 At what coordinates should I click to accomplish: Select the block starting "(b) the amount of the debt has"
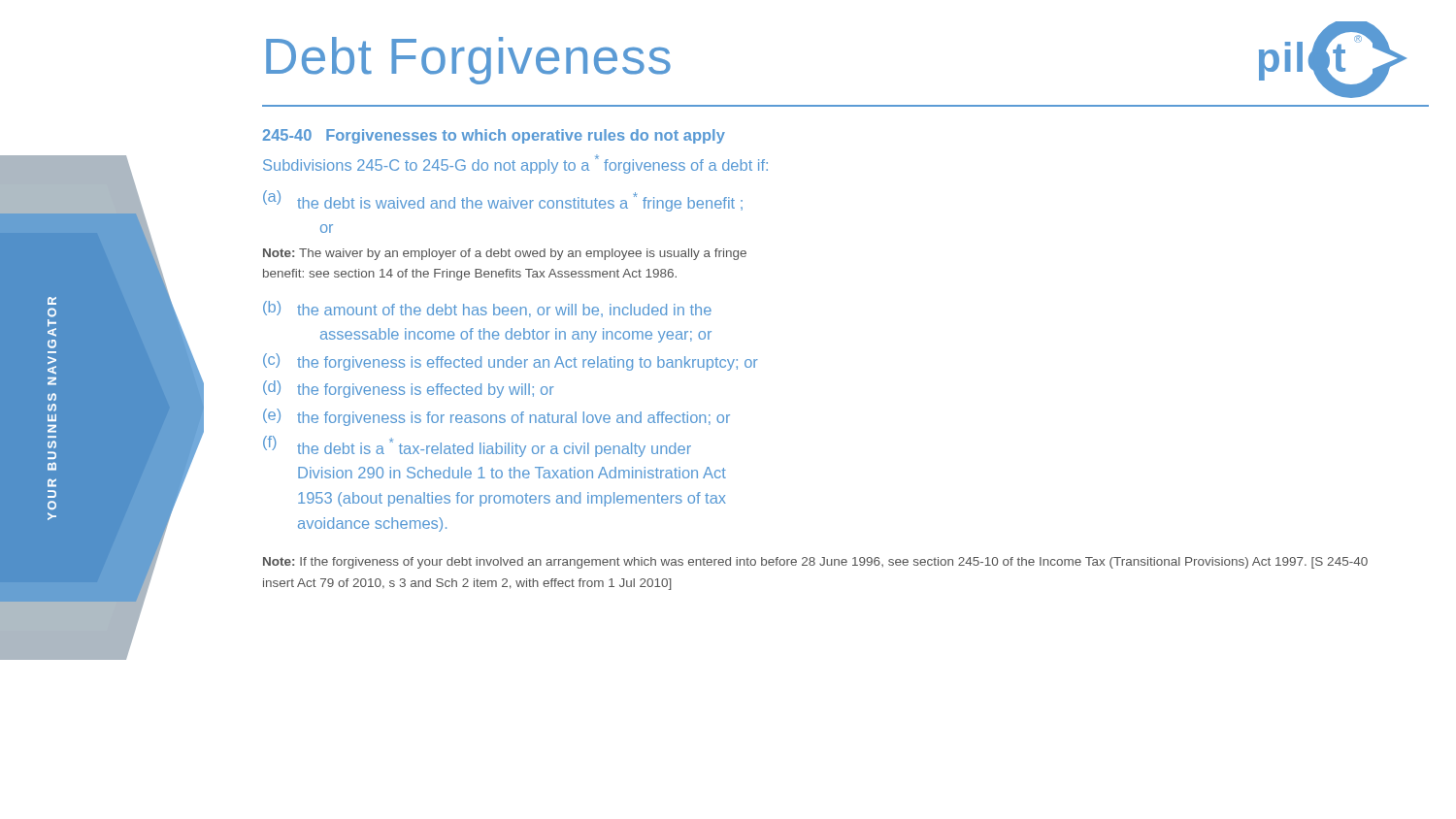(487, 322)
